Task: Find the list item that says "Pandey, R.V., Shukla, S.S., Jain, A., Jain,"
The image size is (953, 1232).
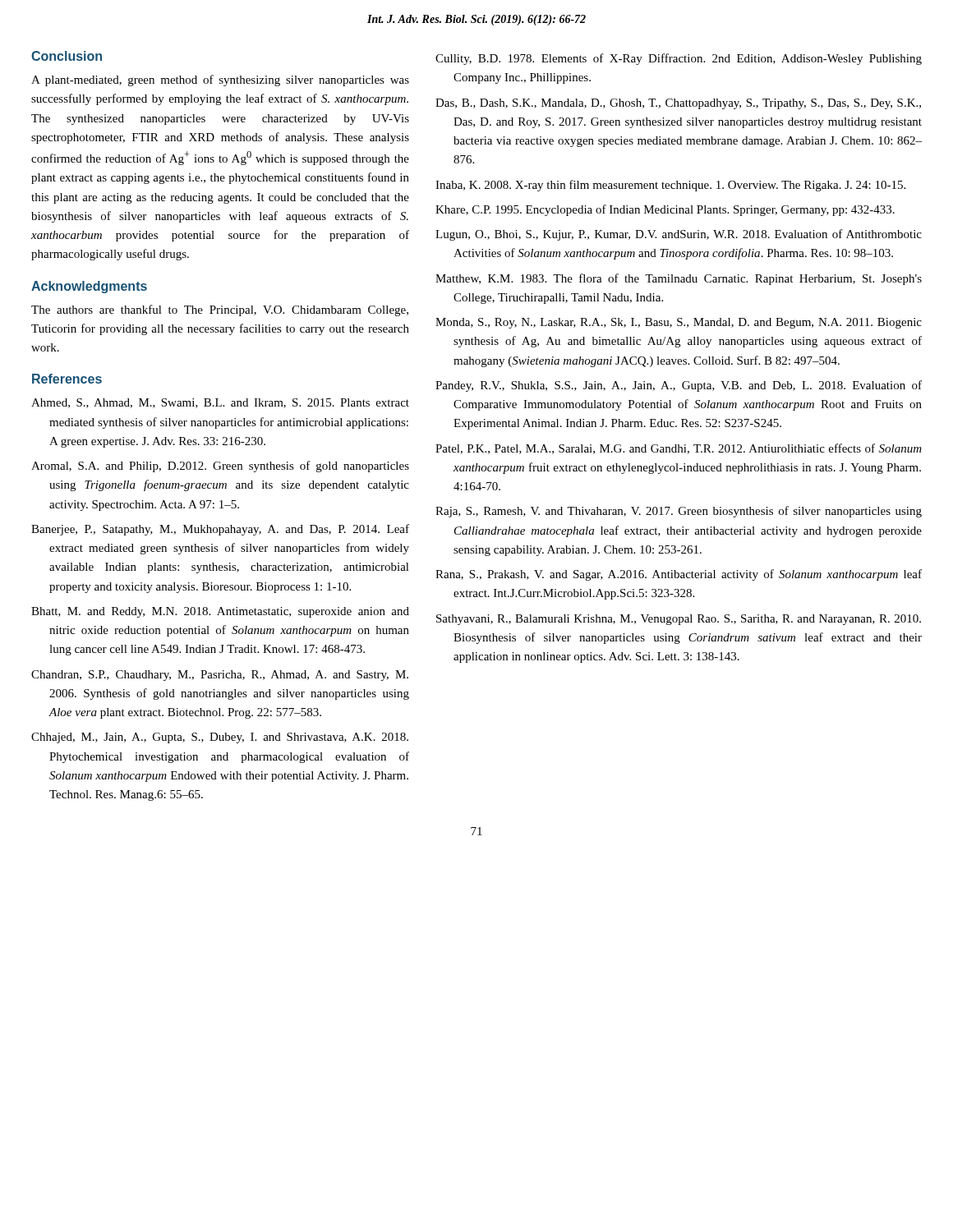Action: (x=679, y=404)
